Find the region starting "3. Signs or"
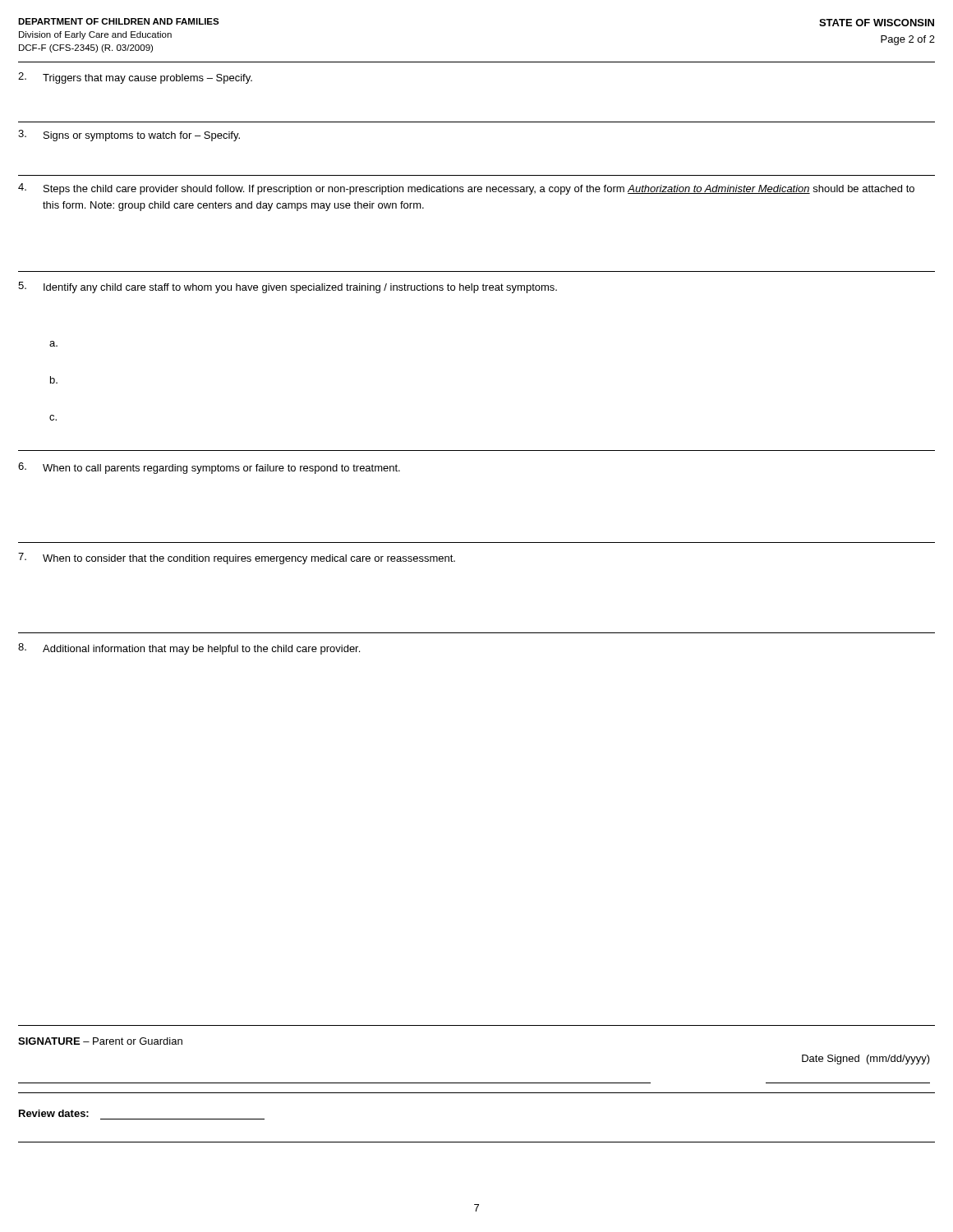 coord(129,136)
